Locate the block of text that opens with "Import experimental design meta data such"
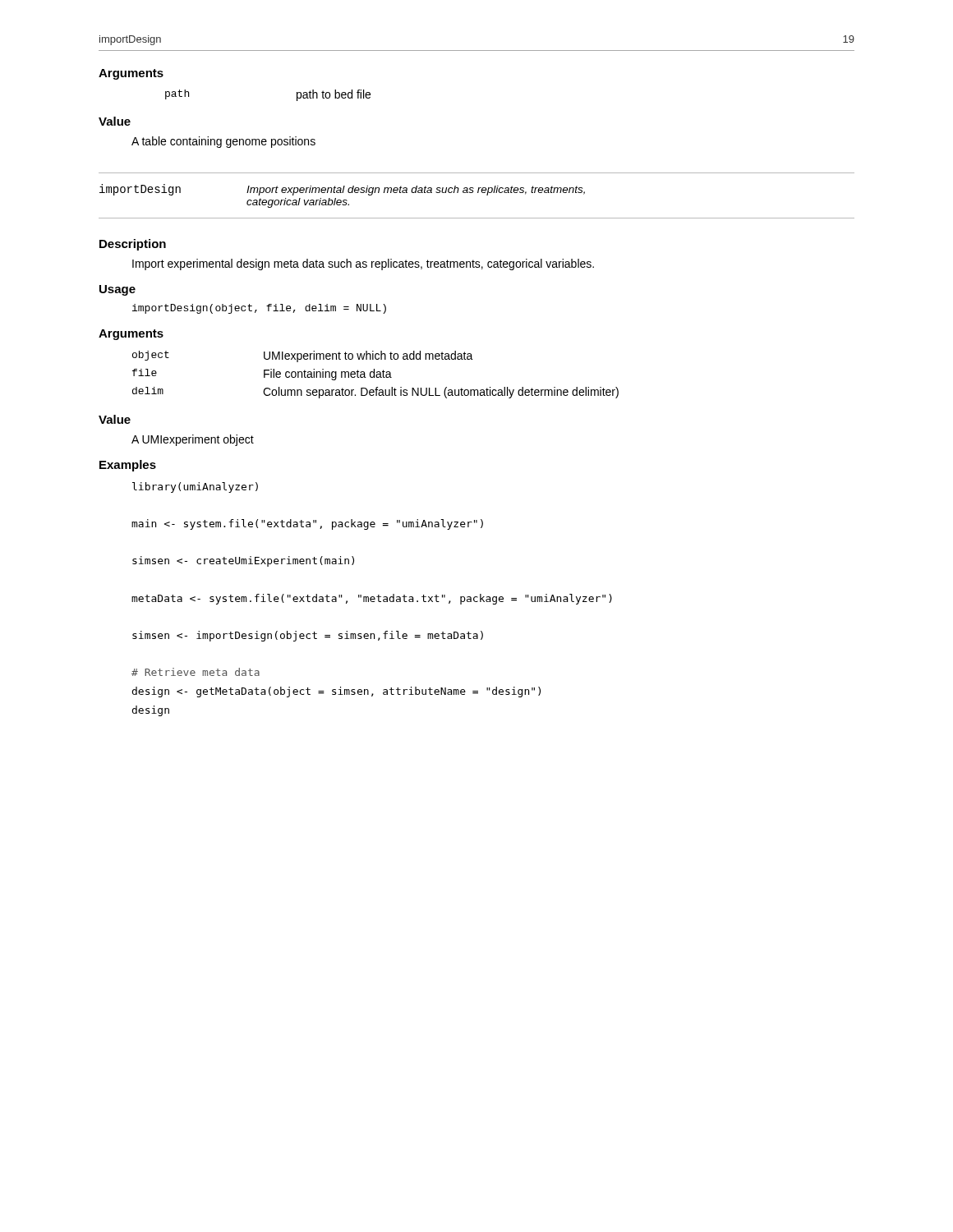Viewport: 953px width, 1232px height. (363, 264)
